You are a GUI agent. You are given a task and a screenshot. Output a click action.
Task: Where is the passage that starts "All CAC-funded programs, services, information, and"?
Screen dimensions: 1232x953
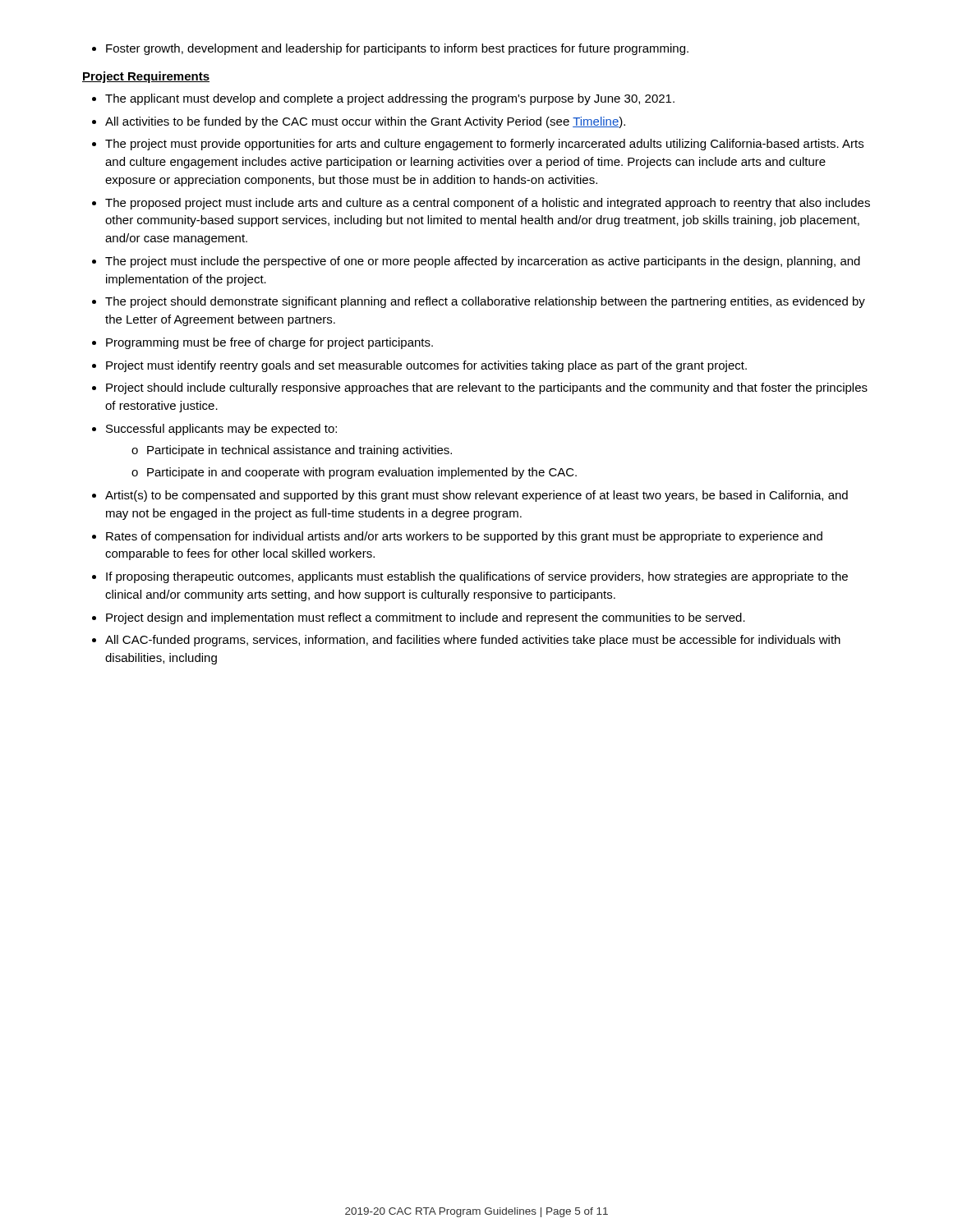click(x=488, y=649)
